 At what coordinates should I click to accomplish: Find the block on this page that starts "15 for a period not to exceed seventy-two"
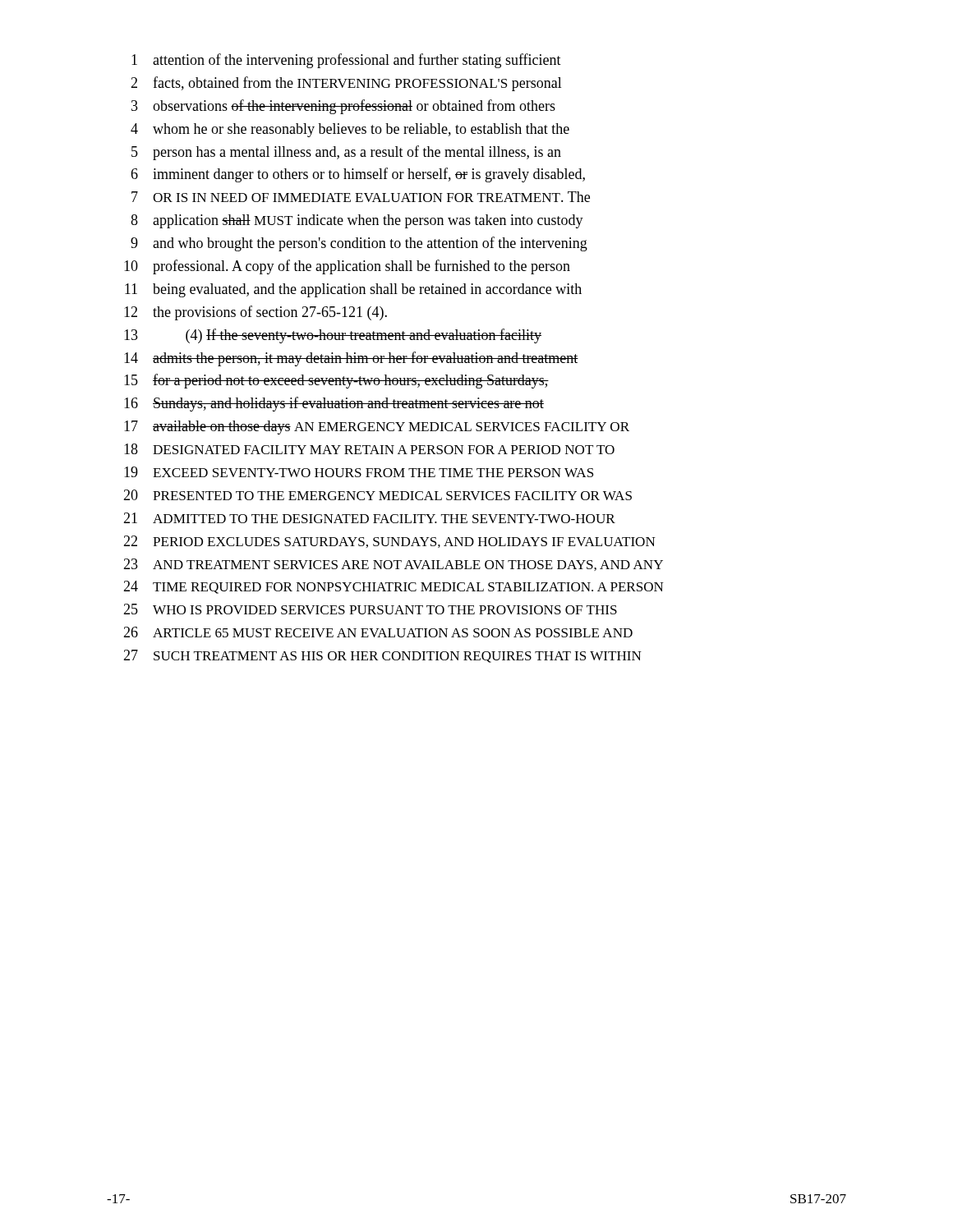tap(476, 381)
